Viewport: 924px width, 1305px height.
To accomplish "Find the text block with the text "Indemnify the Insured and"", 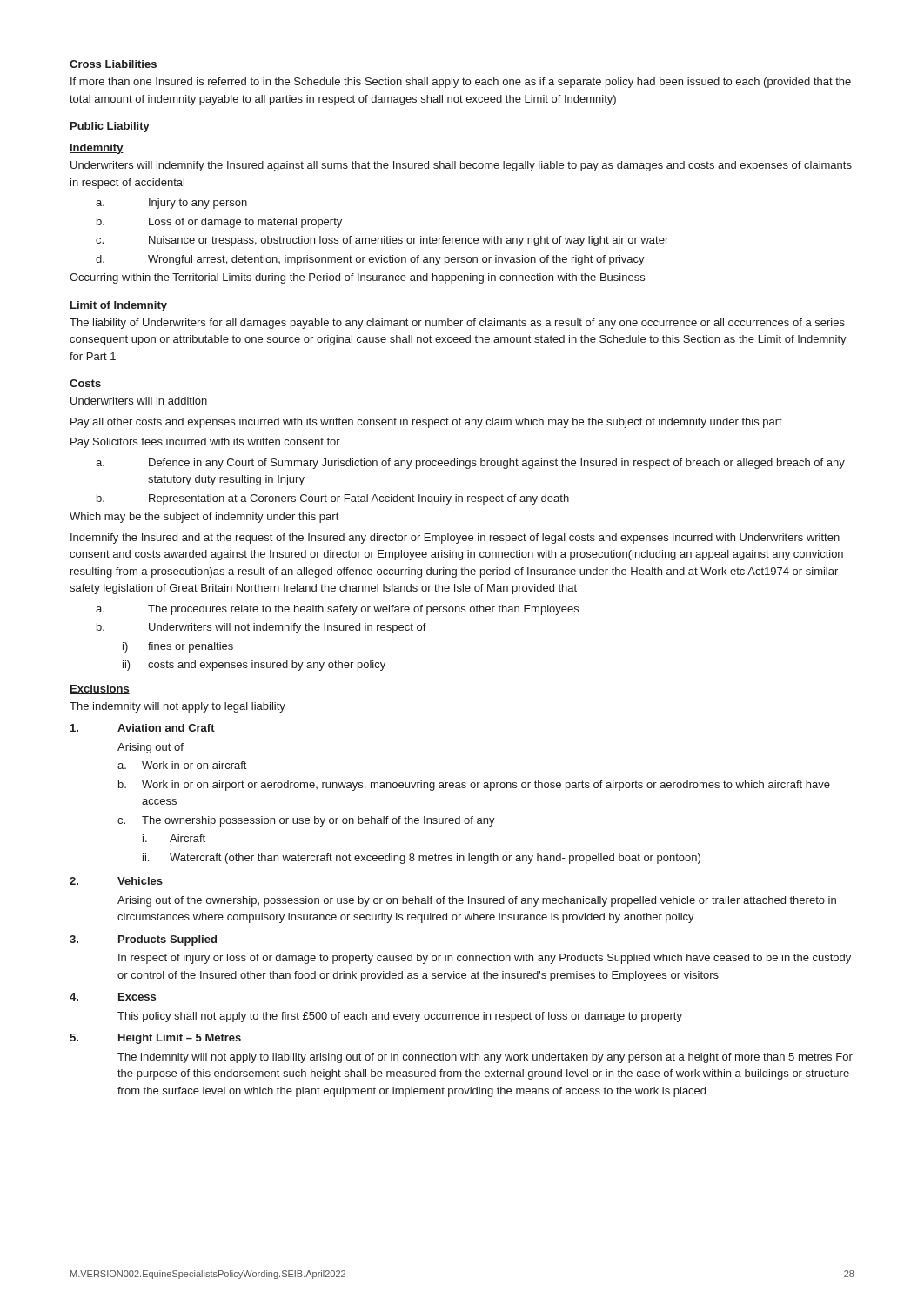I will 457,562.
